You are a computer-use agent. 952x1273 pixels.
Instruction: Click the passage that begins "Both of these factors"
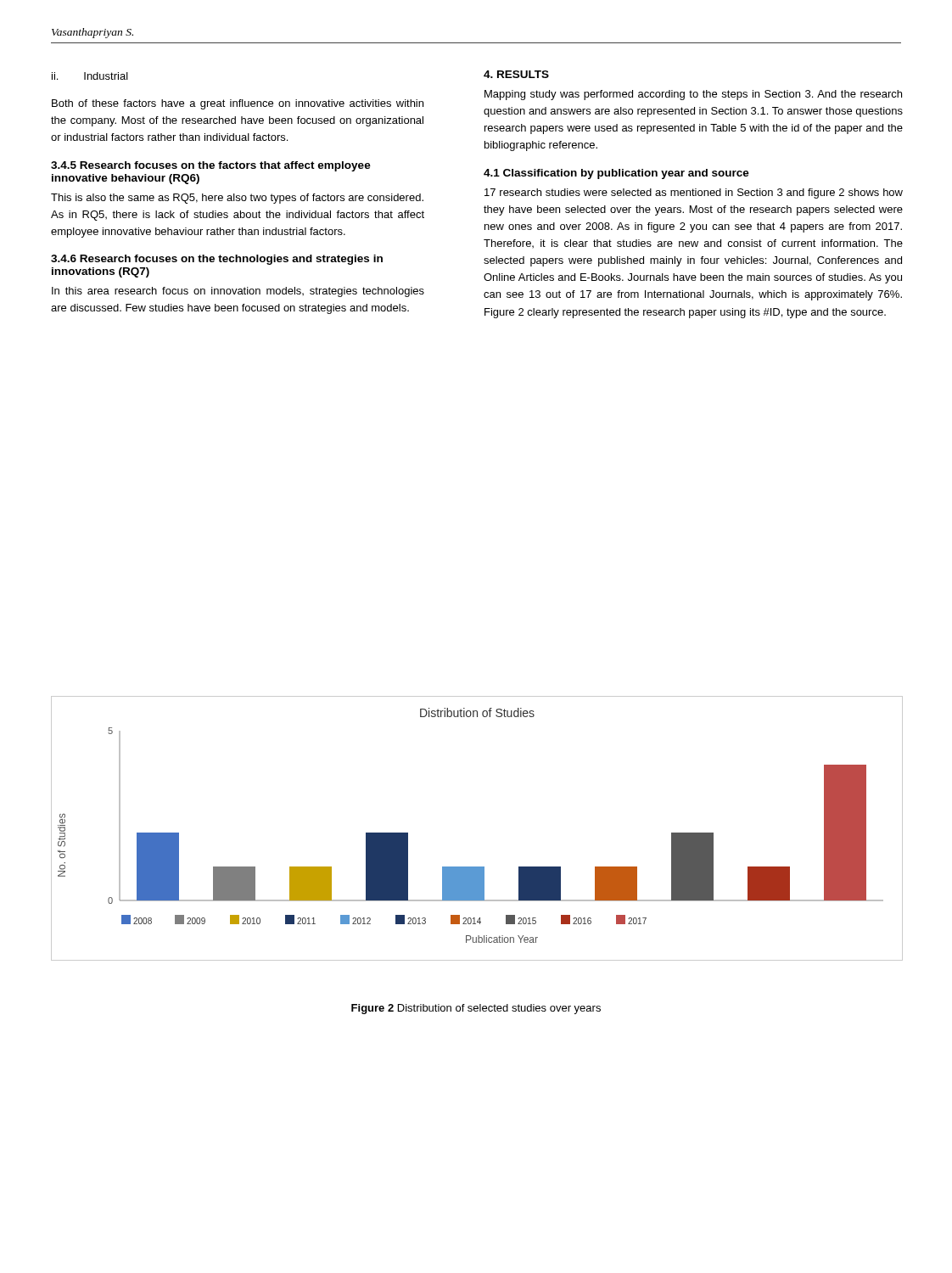(238, 120)
